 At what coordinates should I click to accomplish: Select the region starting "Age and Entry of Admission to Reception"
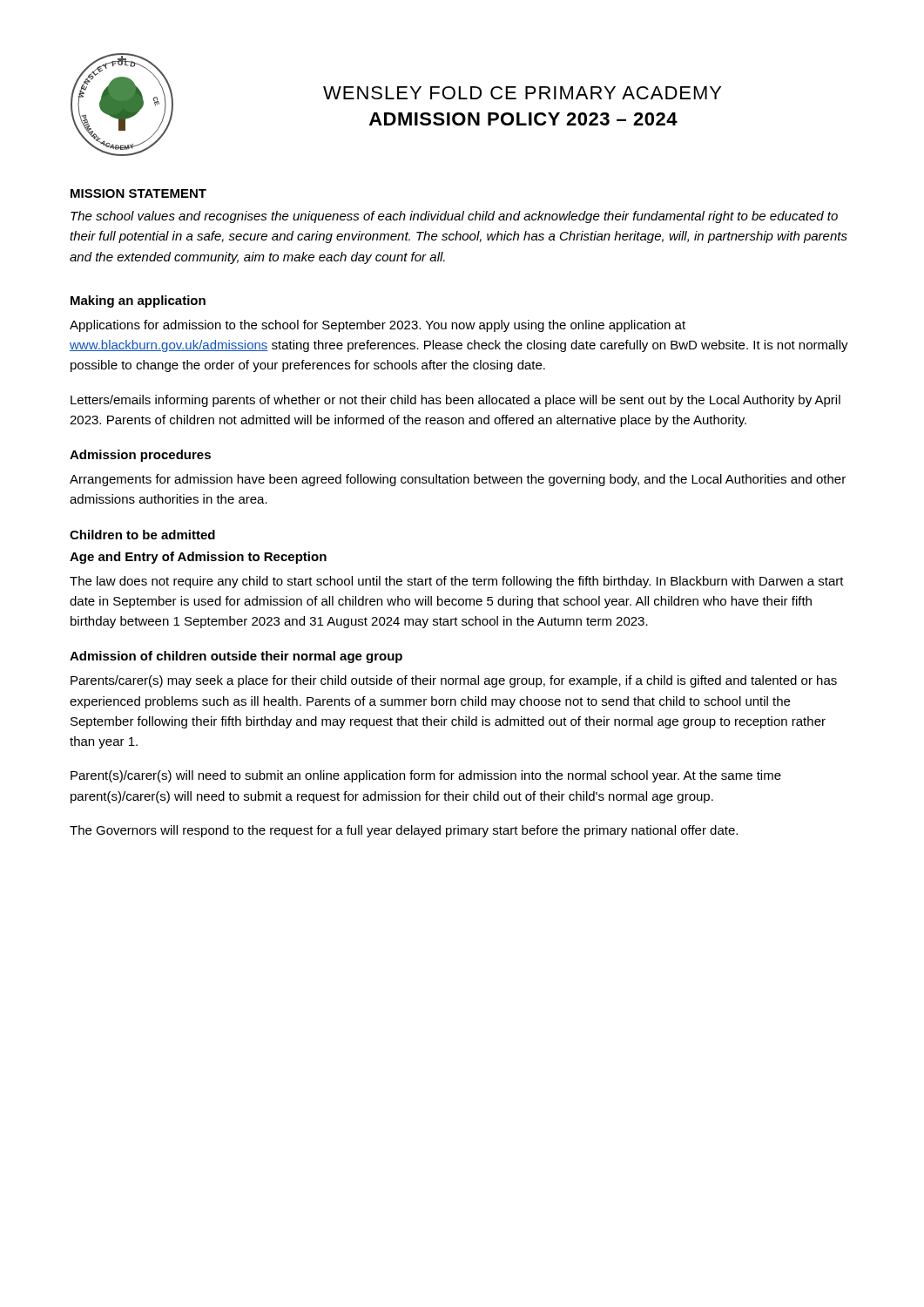coord(198,556)
